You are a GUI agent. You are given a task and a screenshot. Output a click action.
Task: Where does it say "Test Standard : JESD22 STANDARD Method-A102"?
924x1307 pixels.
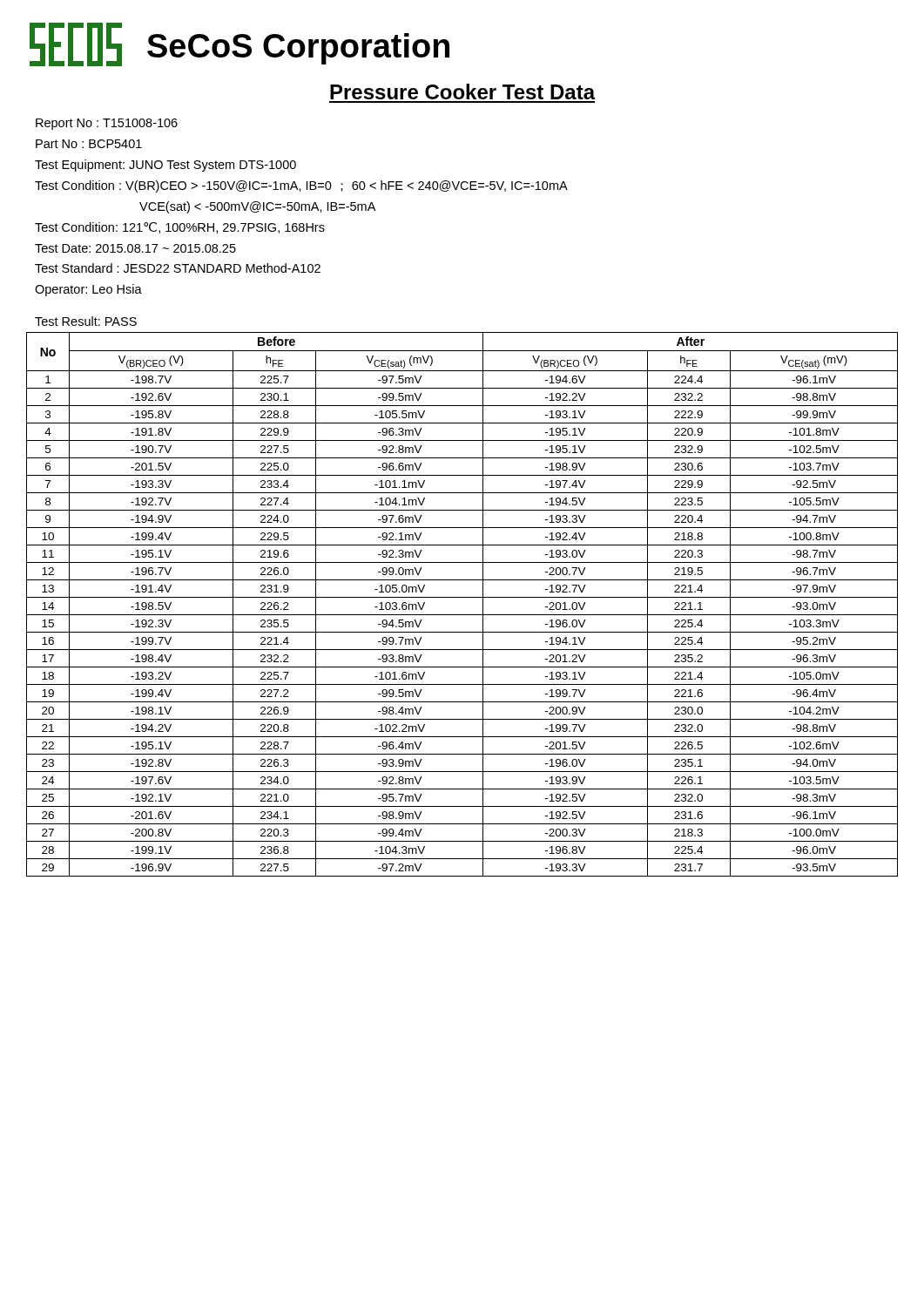click(x=178, y=268)
